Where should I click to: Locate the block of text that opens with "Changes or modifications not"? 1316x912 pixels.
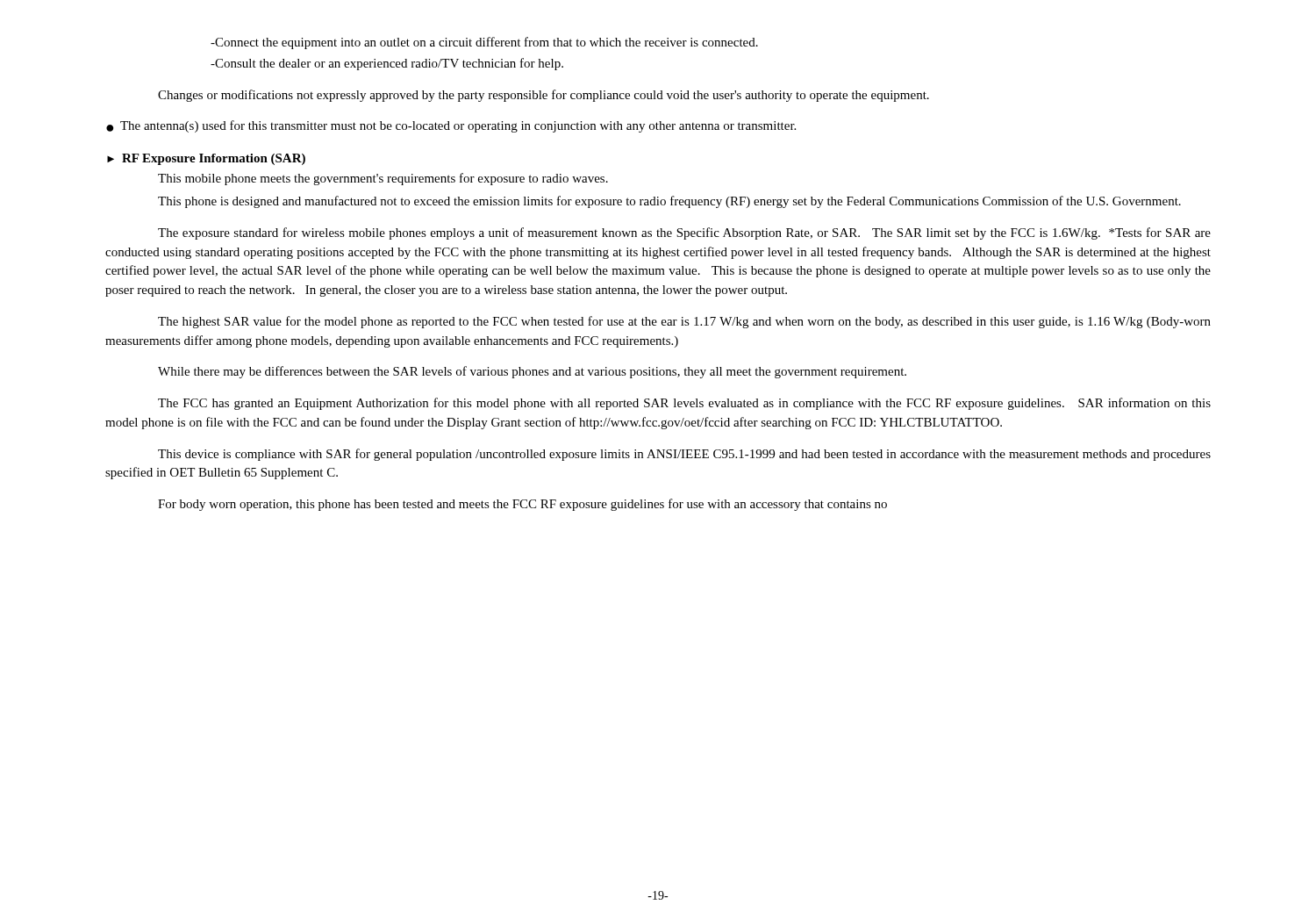click(x=544, y=94)
